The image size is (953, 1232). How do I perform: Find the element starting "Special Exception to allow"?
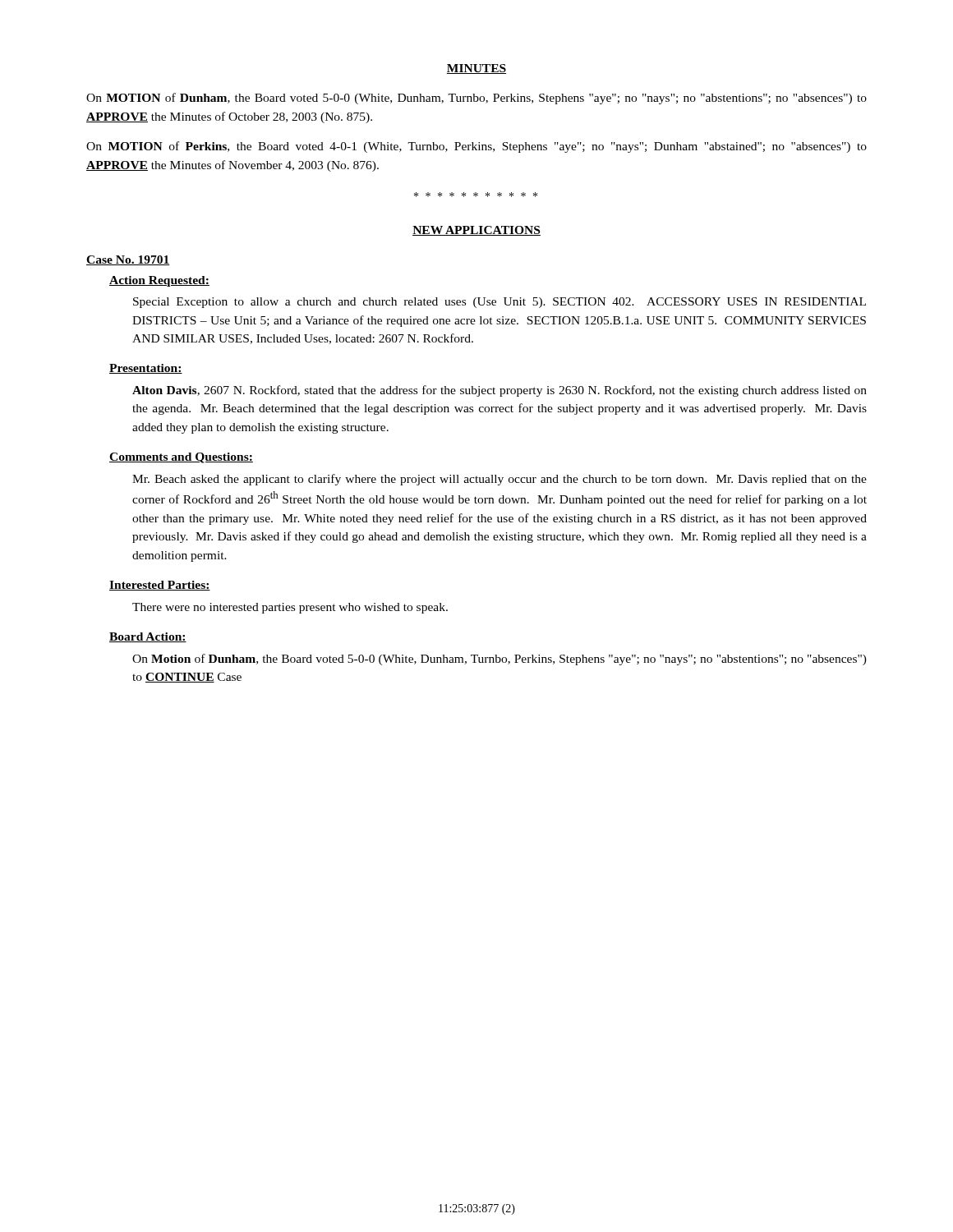click(500, 320)
